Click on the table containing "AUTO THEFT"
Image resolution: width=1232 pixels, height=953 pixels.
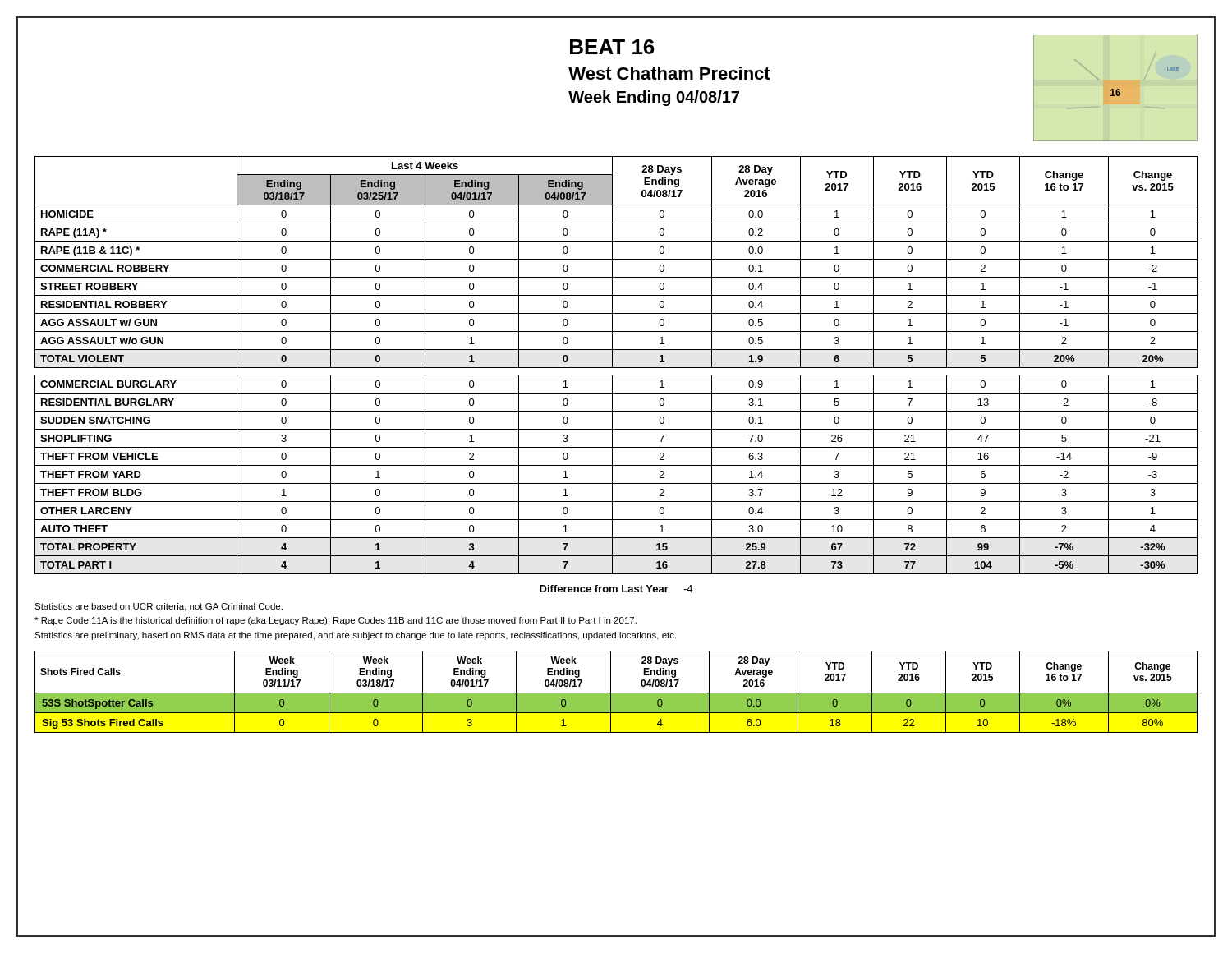(x=616, y=365)
